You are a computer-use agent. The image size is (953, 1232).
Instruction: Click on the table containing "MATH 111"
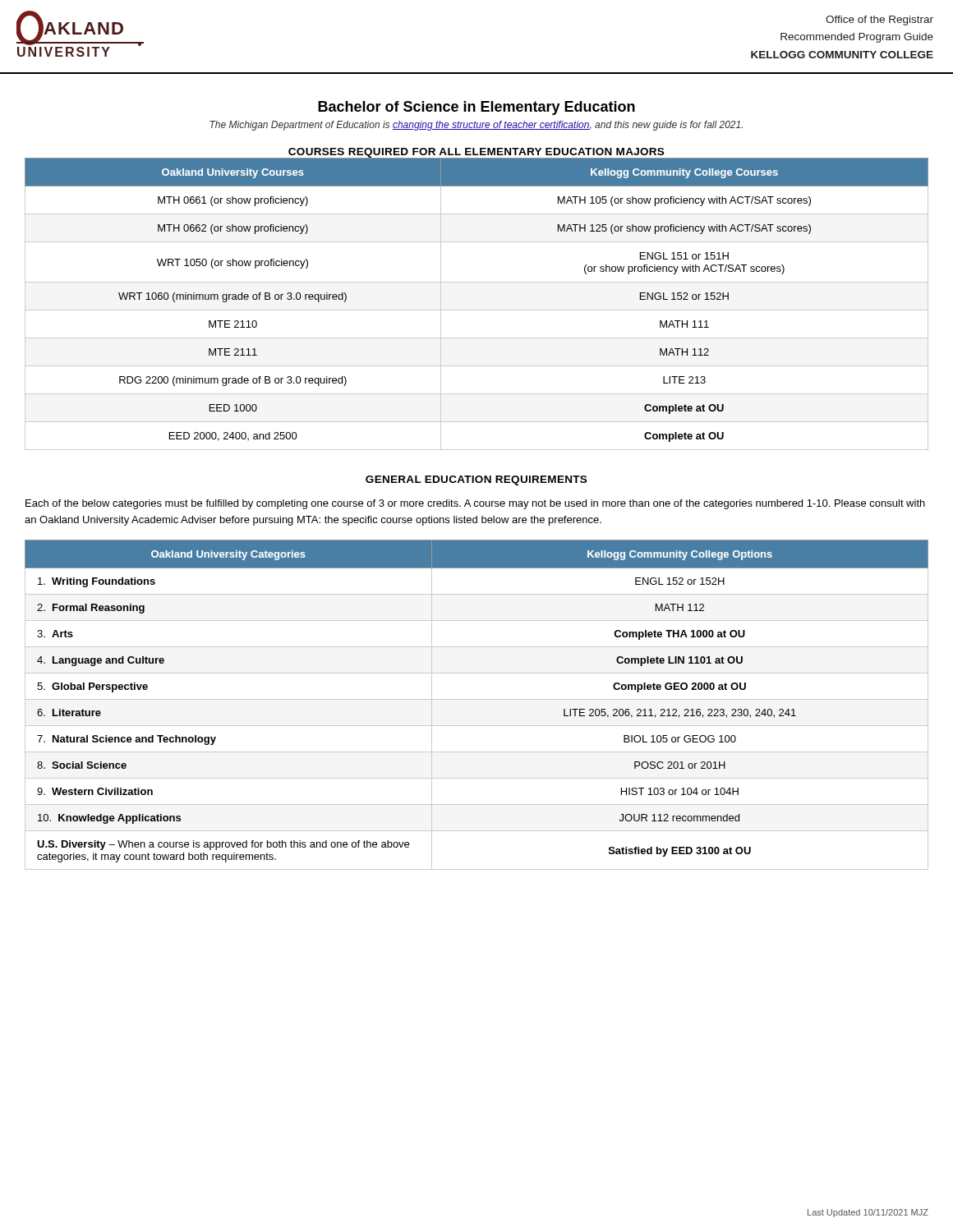[x=476, y=304]
